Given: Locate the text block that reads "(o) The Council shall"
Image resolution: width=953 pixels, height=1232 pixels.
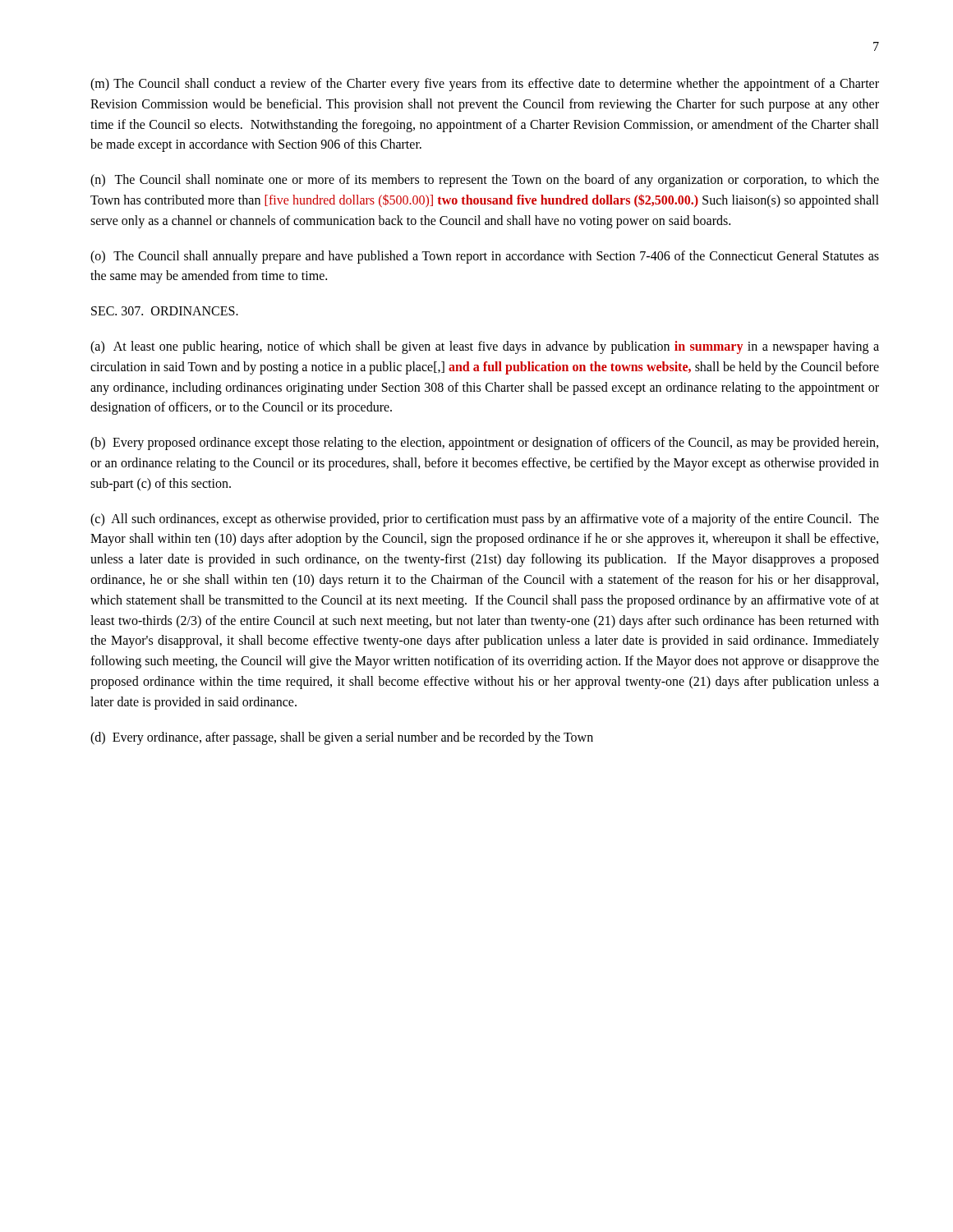Looking at the screenshot, I should pyautogui.click(x=485, y=266).
